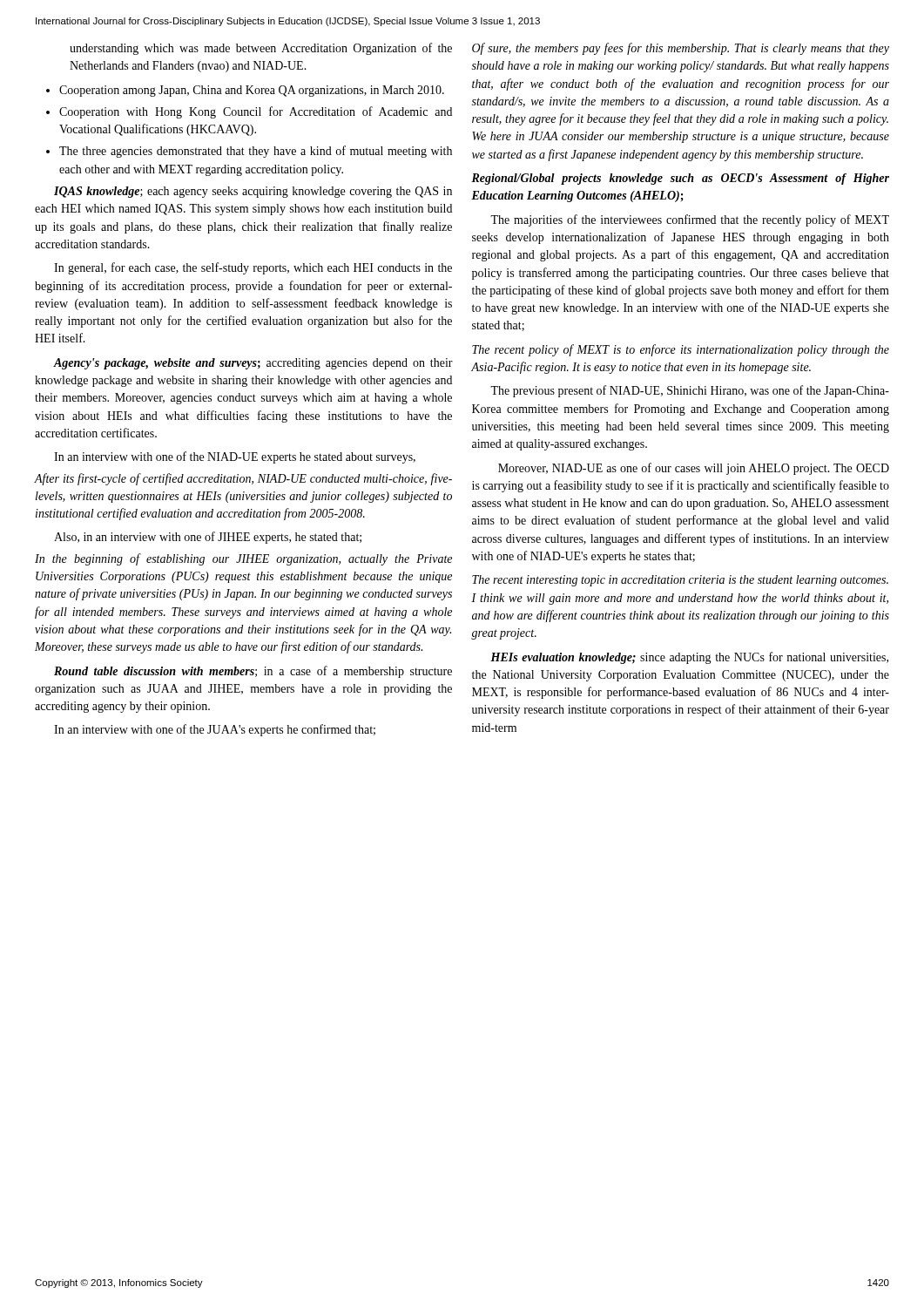The image size is (924, 1307).
Task: Find a section header
Action: point(680,188)
